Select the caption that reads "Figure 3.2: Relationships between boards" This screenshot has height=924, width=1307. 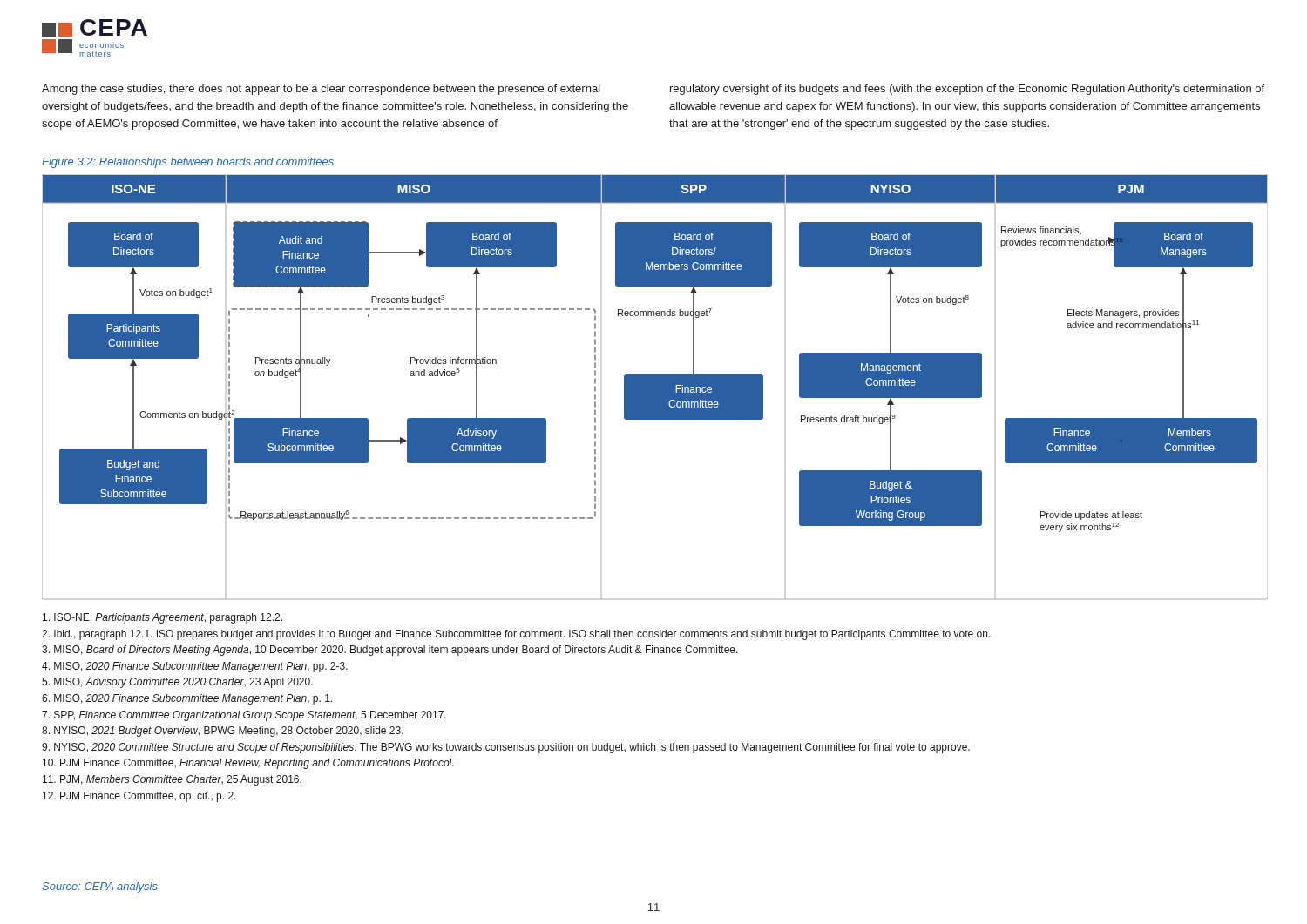(188, 162)
